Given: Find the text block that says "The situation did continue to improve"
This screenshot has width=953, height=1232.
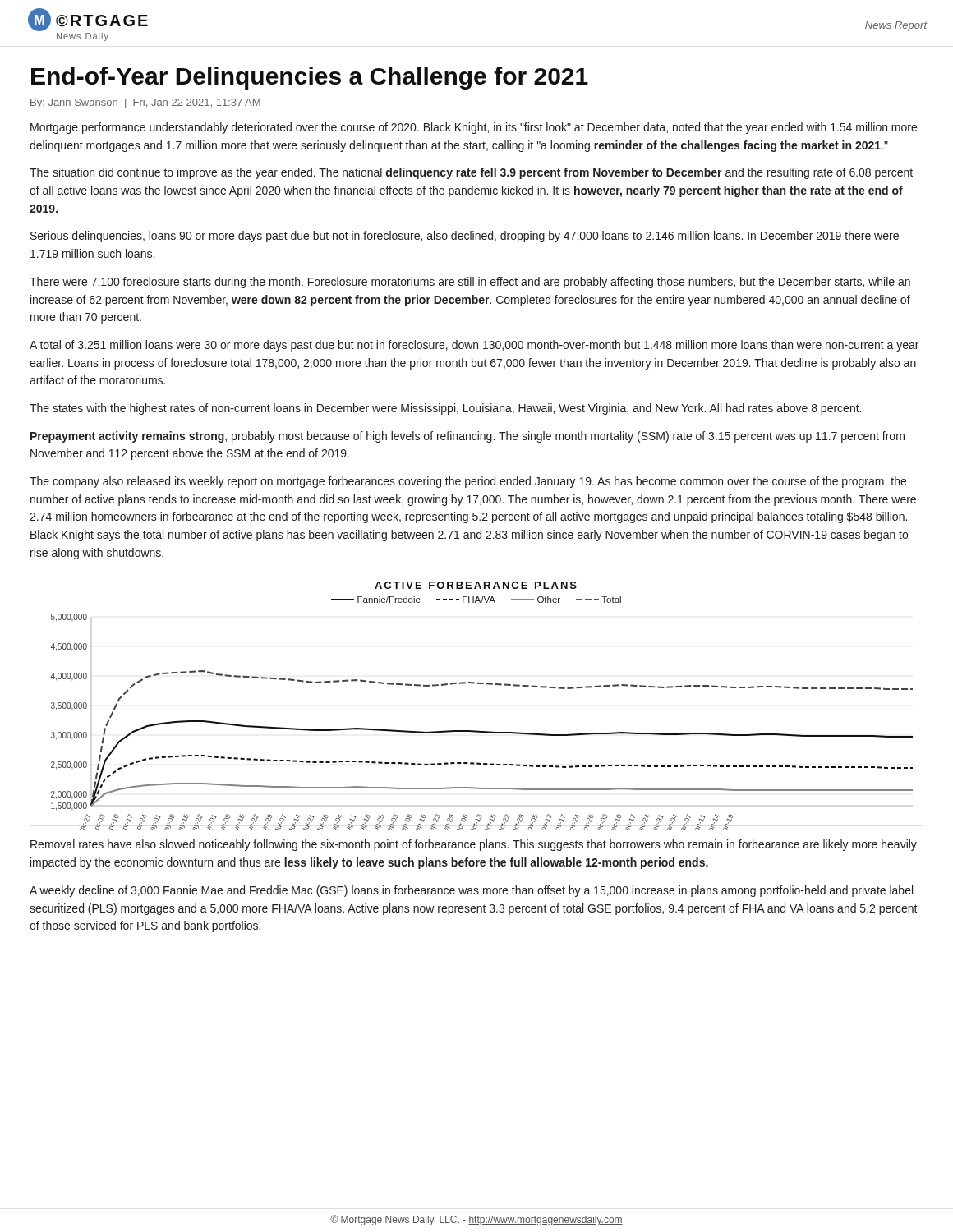Looking at the screenshot, I should 471,191.
